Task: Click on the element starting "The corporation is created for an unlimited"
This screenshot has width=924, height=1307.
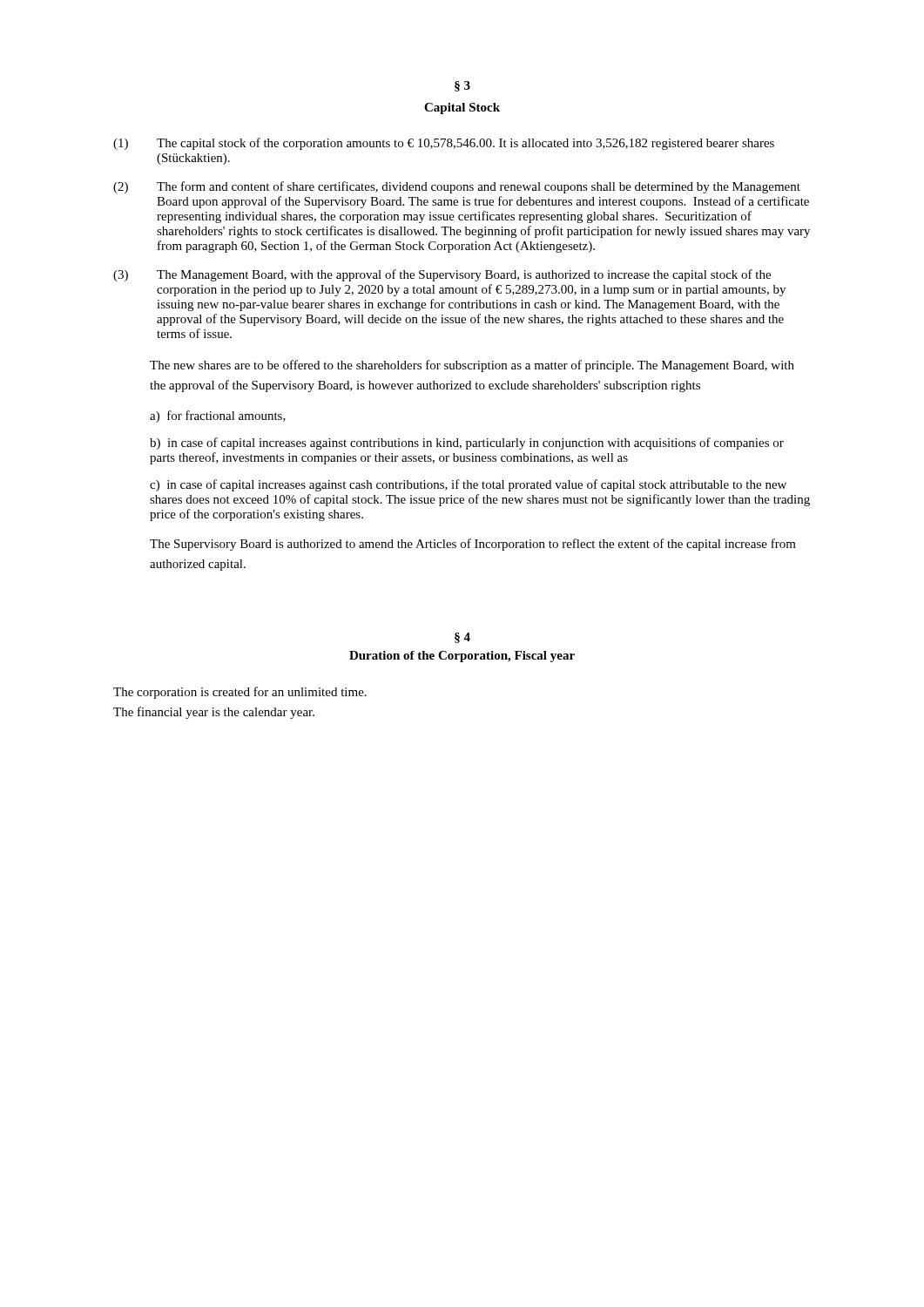Action: tap(240, 702)
